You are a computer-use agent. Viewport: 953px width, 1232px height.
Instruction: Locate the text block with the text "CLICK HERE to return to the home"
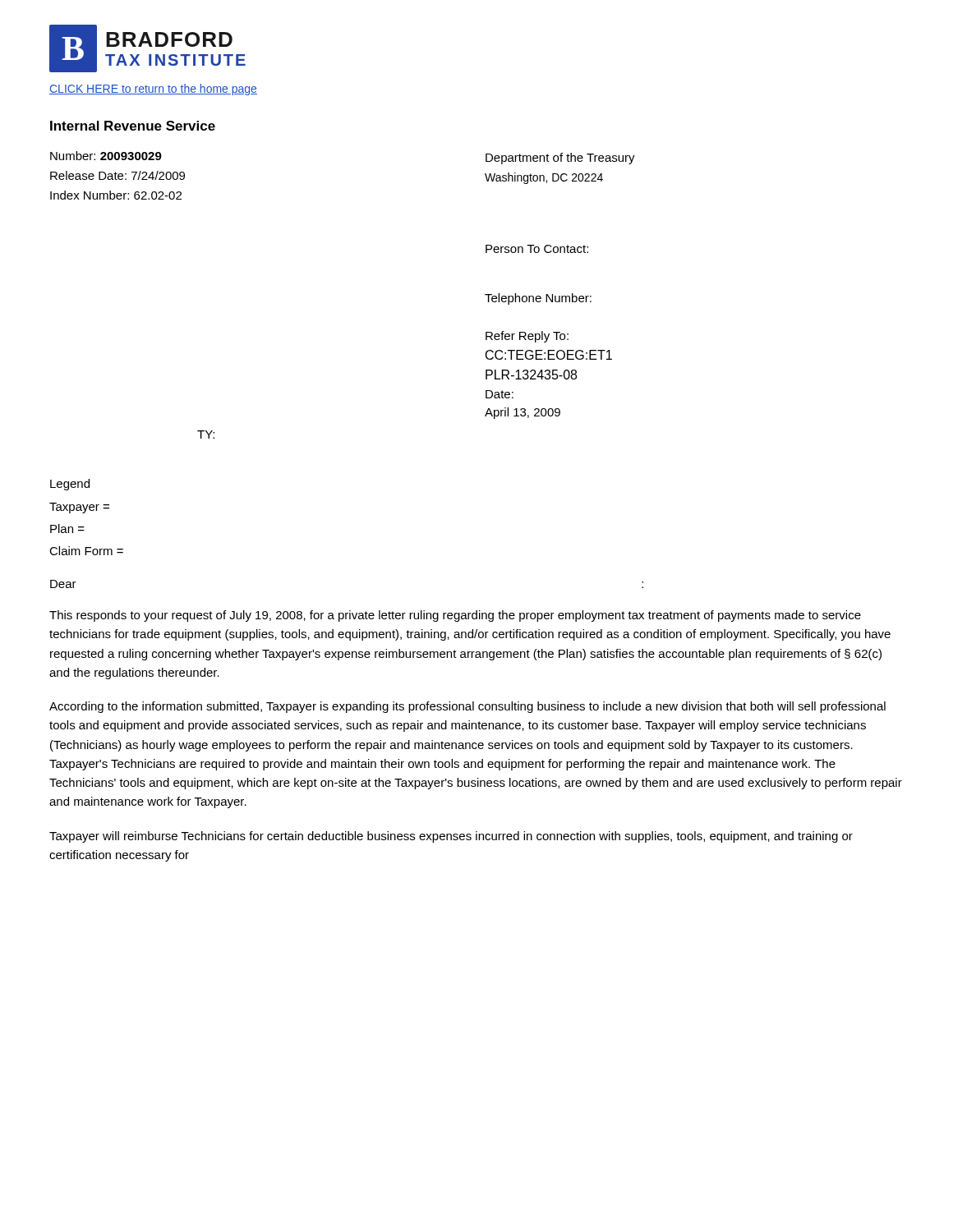click(x=153, y=89)
